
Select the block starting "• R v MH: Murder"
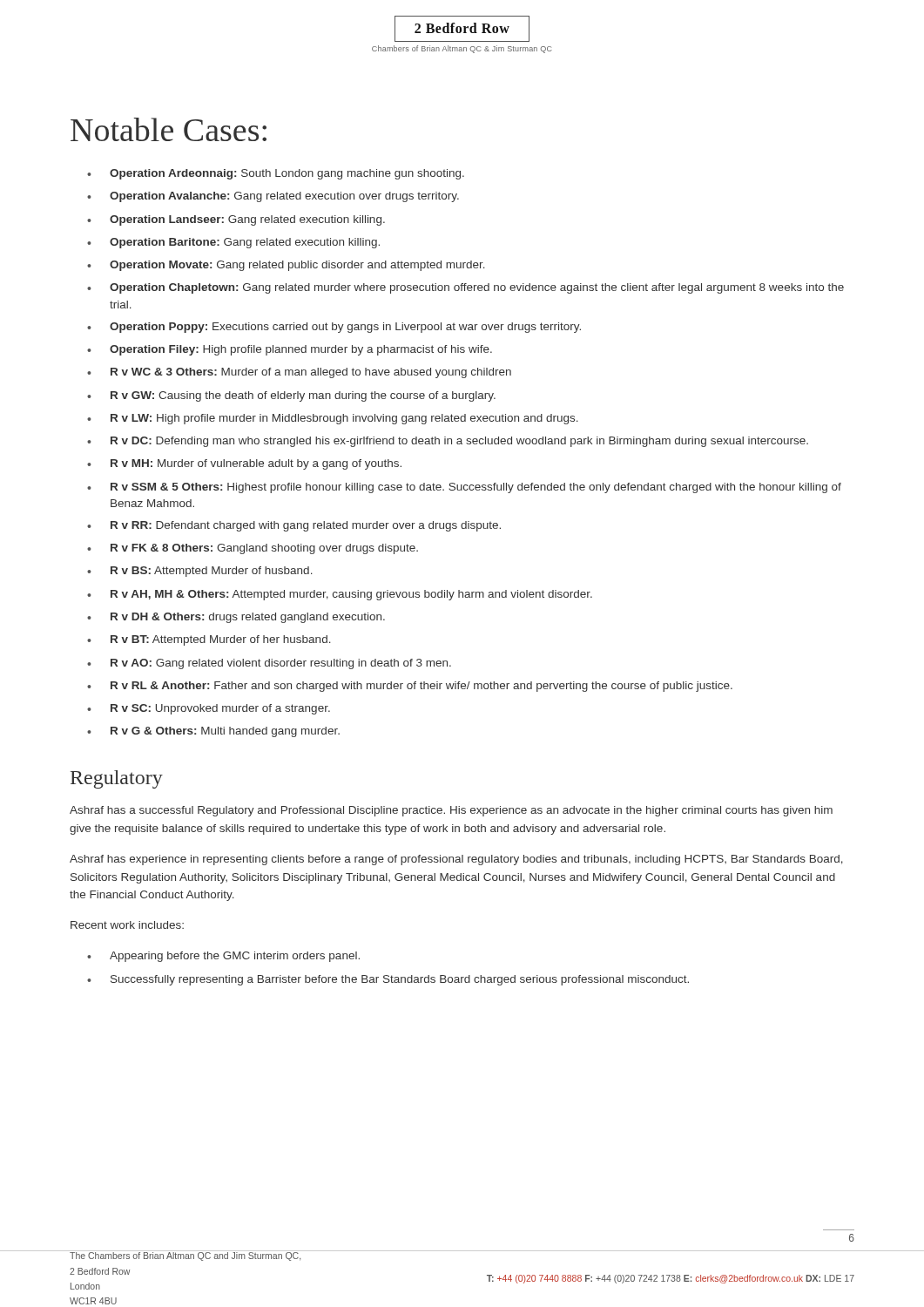244,464
